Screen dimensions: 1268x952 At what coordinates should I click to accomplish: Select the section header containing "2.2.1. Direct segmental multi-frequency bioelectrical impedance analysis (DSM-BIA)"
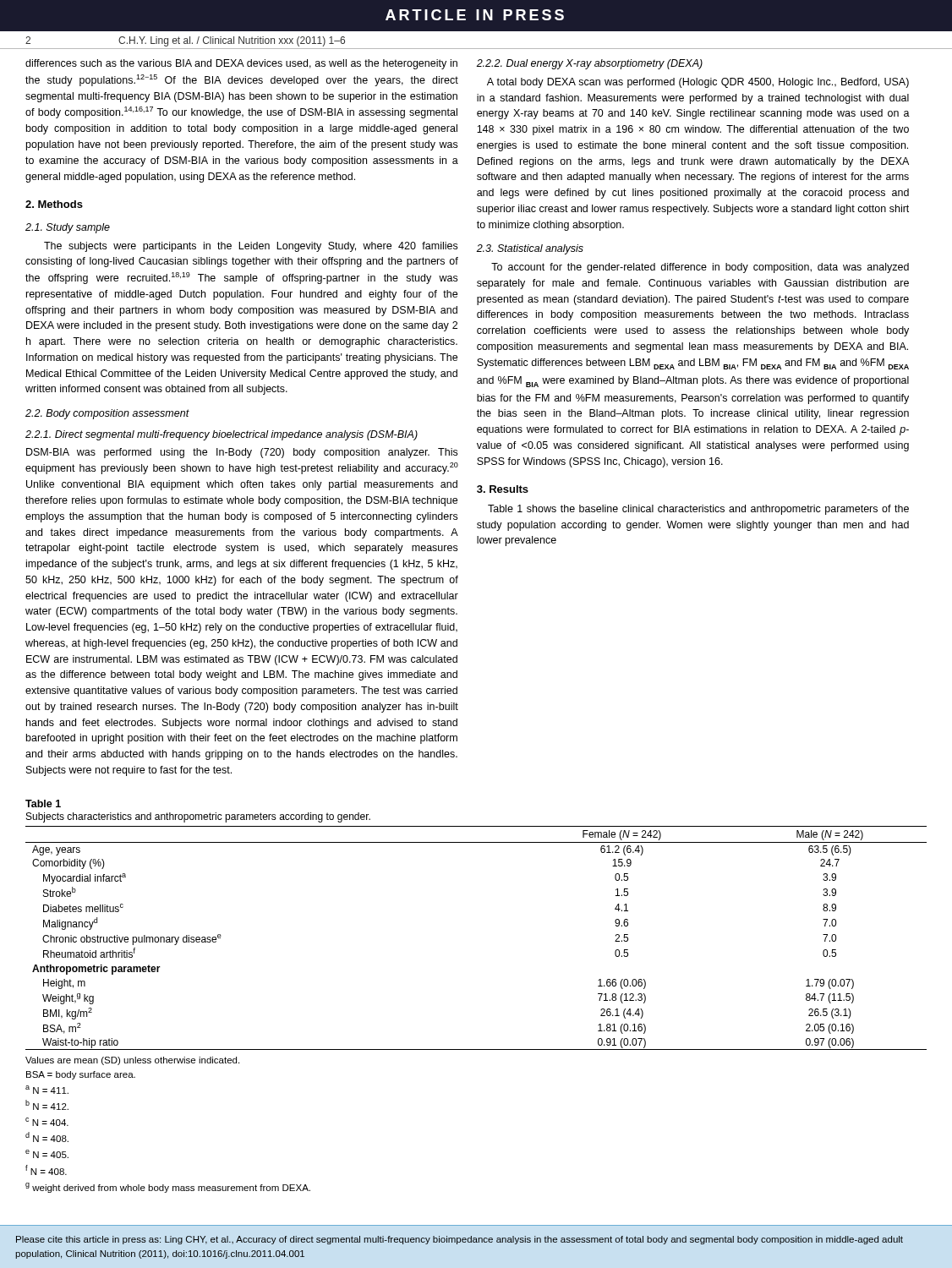click(222, 434)
